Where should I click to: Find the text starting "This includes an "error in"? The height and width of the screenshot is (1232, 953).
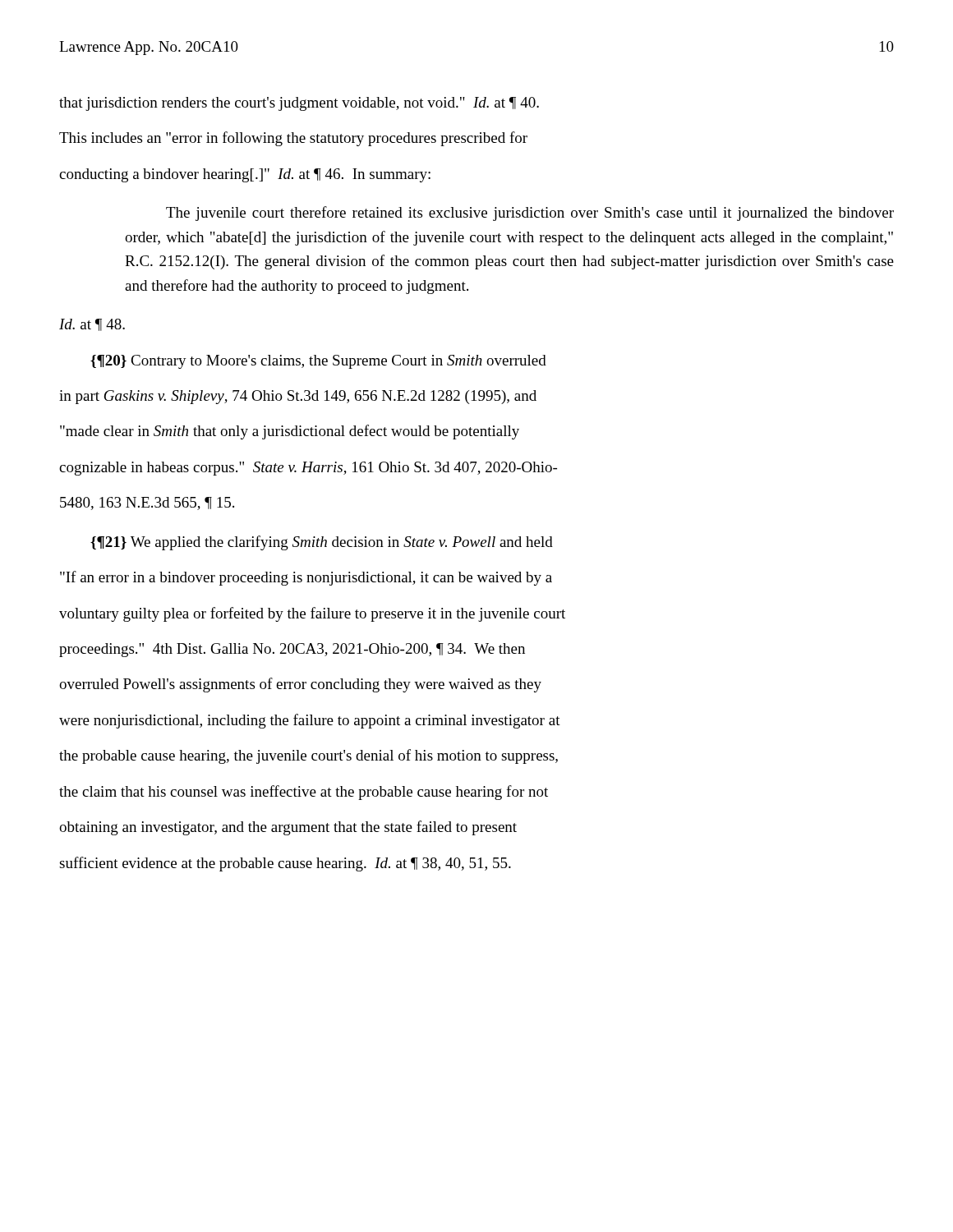point(293,138)
